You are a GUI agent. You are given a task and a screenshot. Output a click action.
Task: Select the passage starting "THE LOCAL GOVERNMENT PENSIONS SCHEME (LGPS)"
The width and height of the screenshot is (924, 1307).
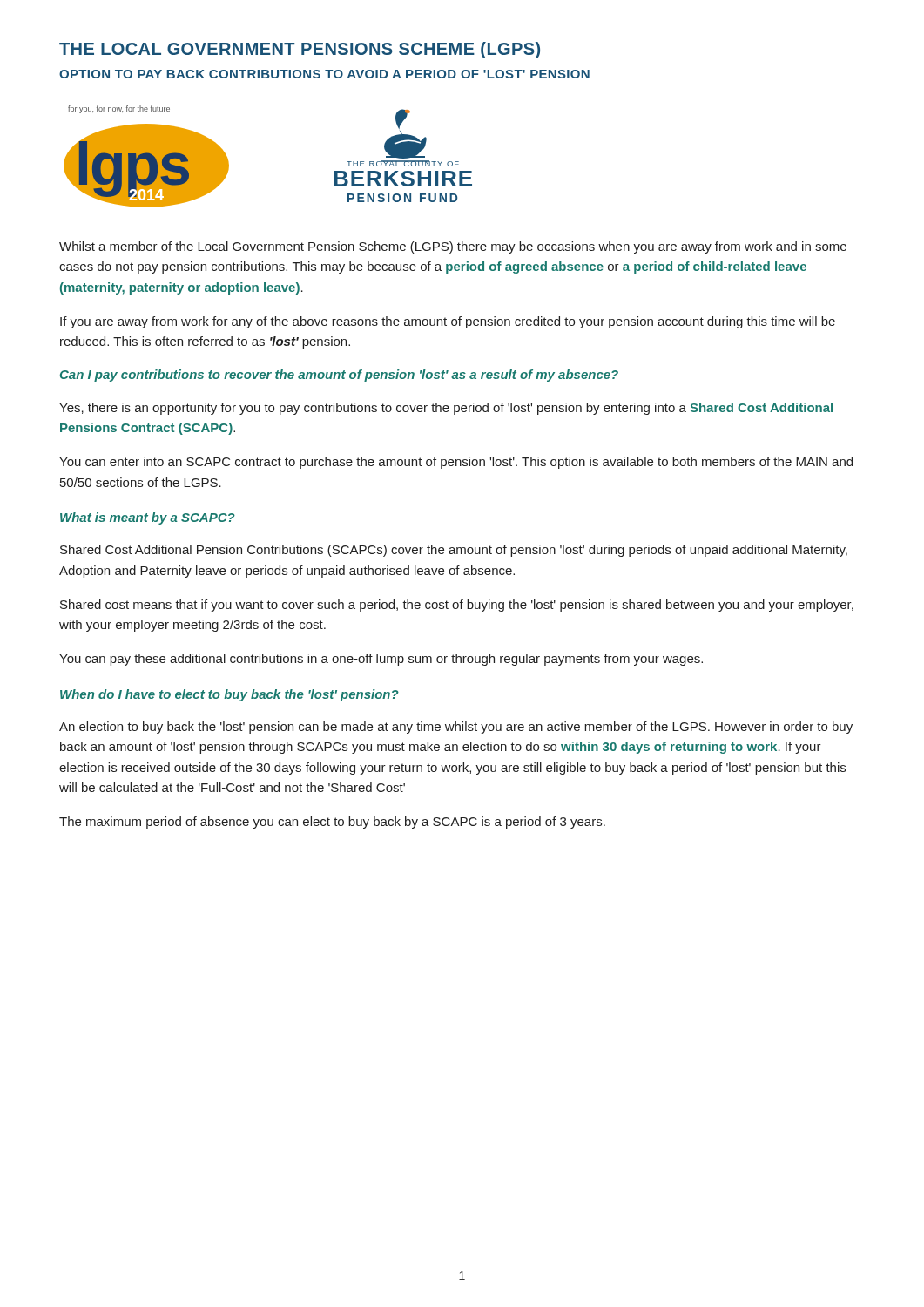pos(300,49)
